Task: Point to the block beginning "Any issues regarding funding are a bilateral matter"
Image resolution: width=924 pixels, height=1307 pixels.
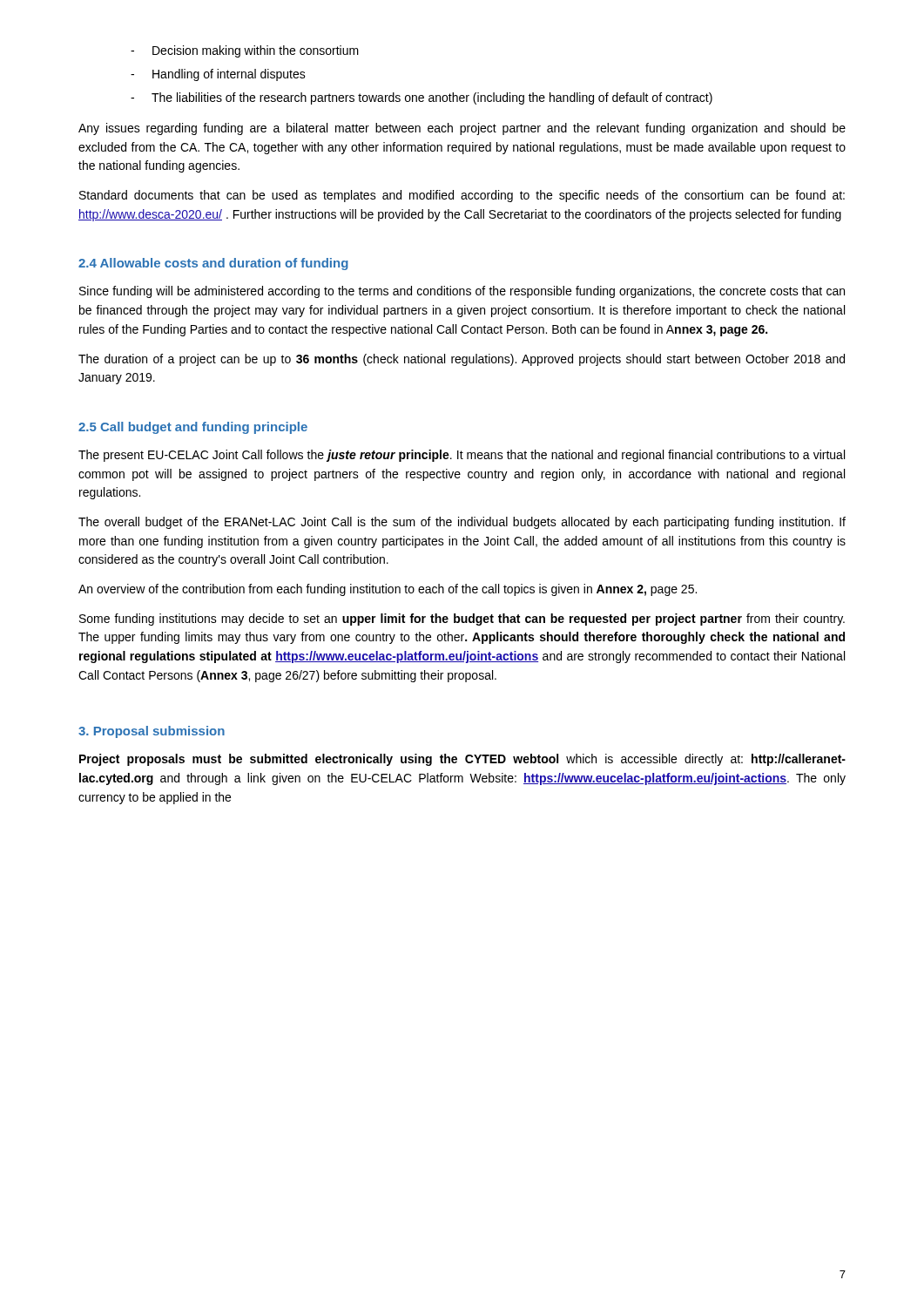Action: click(x=462, y=148)
